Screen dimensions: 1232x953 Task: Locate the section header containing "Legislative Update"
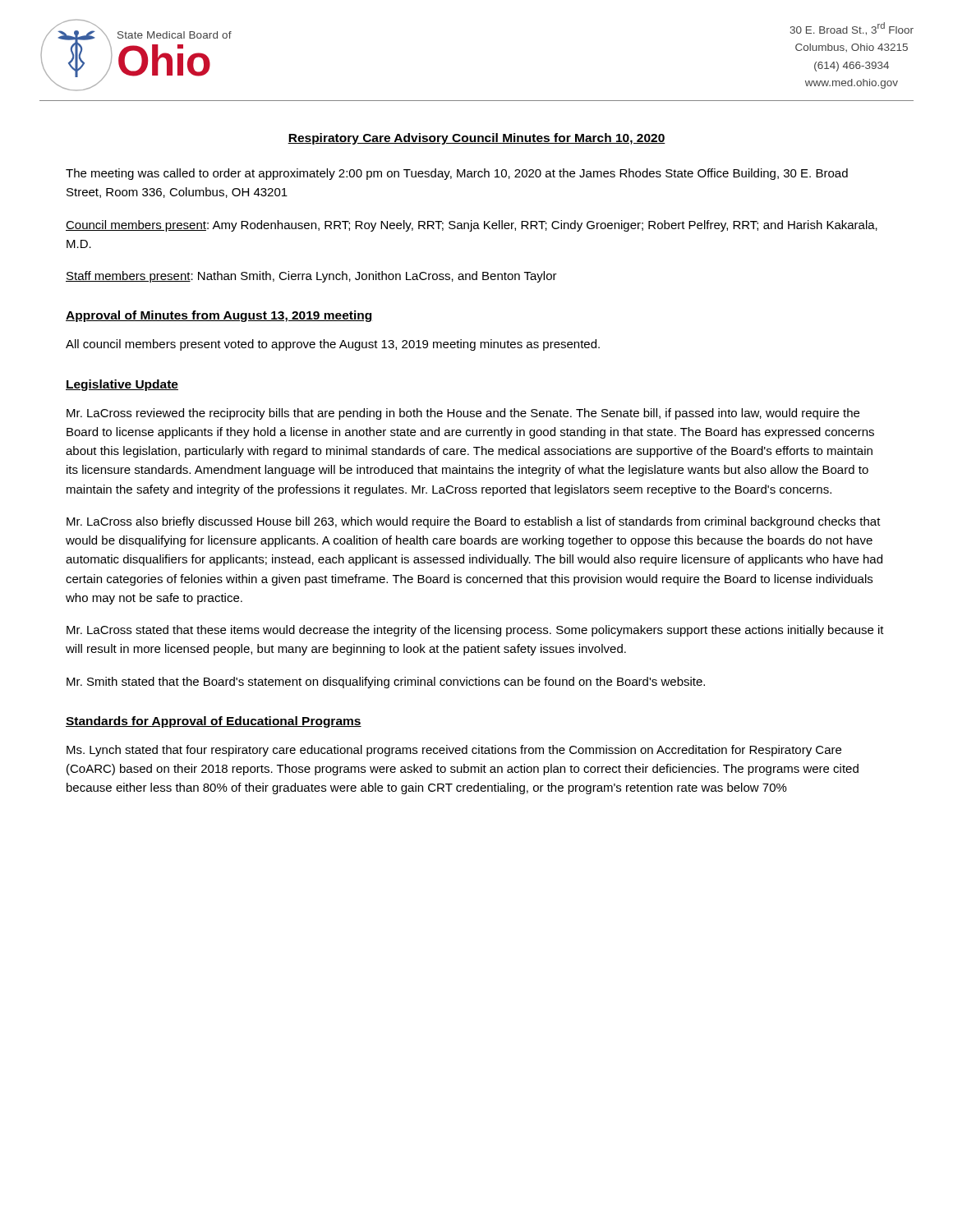coord(122,384)
